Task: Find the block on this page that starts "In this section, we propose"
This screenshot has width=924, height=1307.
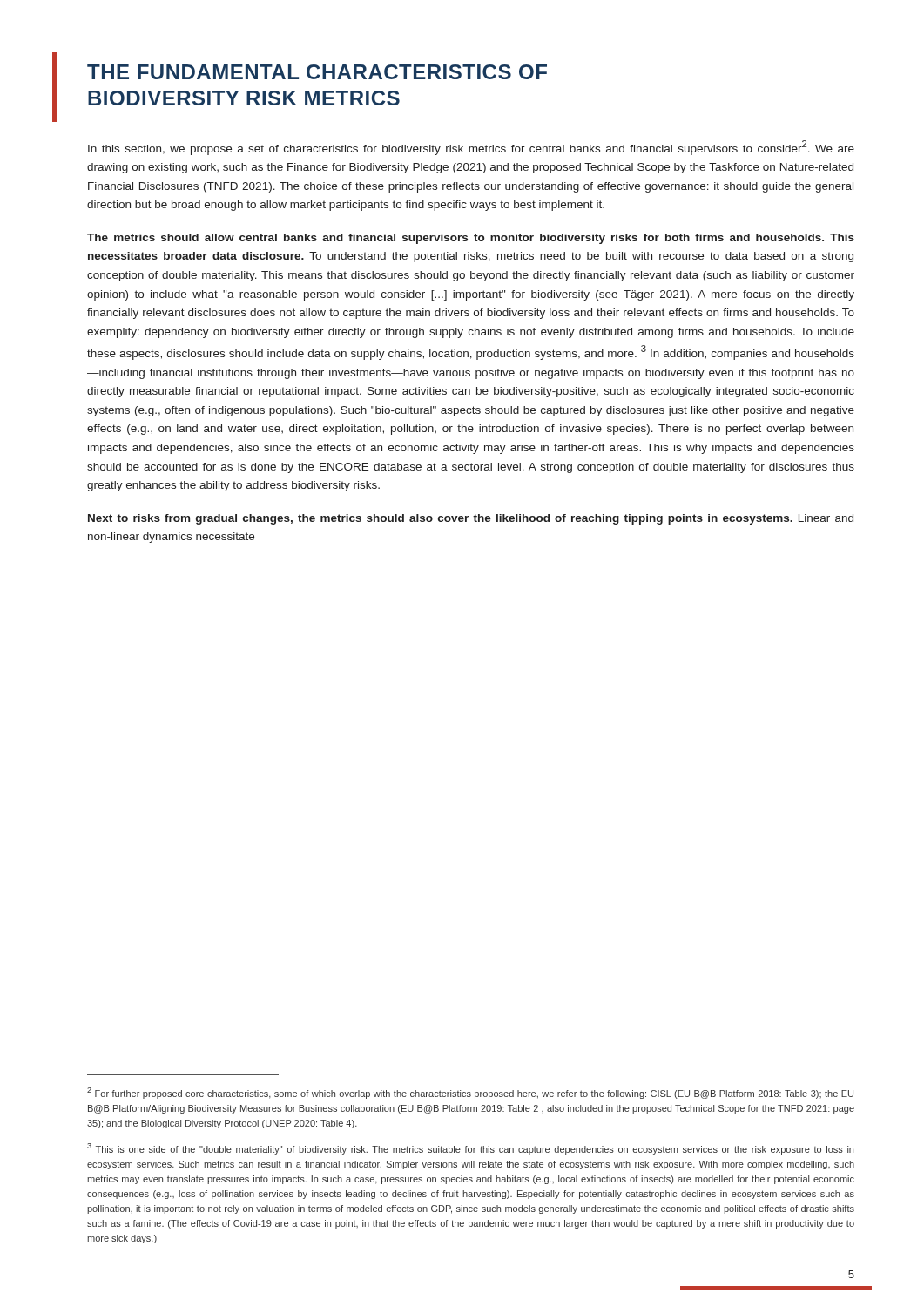Action: point(471,175)
